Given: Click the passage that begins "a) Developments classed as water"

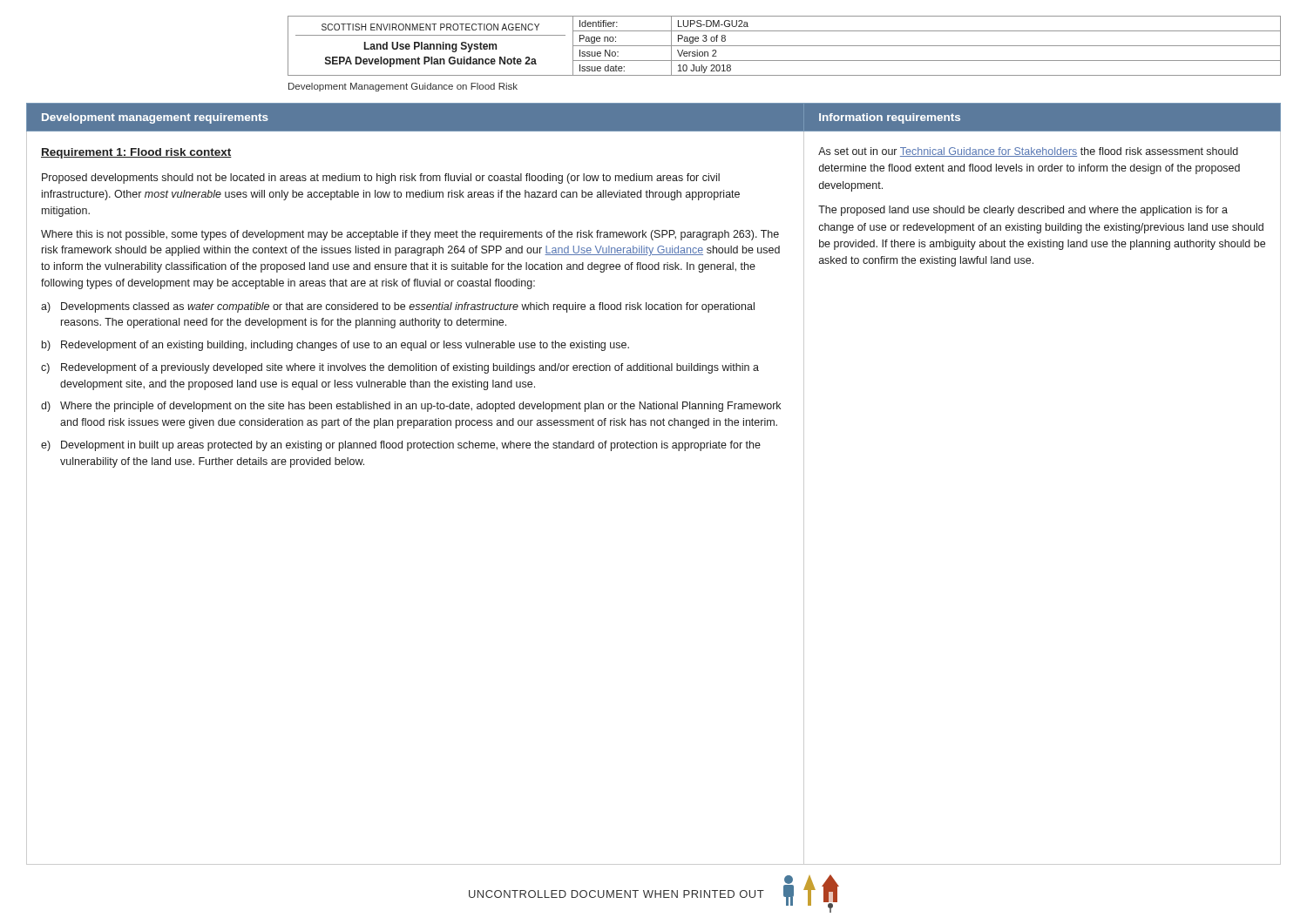Looking at the screenshot, I should point(415,315).
